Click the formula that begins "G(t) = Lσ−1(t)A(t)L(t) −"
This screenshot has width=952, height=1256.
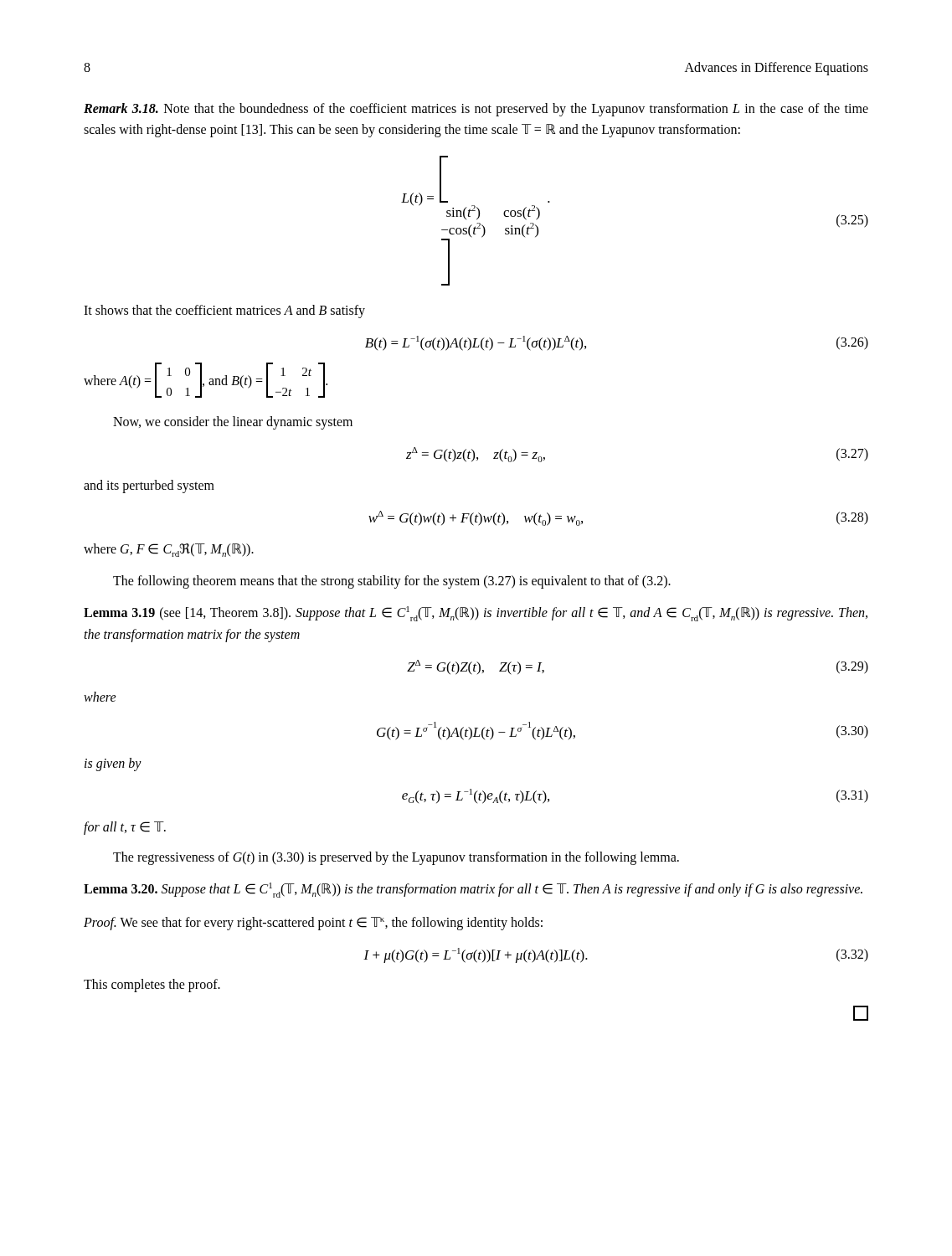pyautogui.click(x=476, y=731)
